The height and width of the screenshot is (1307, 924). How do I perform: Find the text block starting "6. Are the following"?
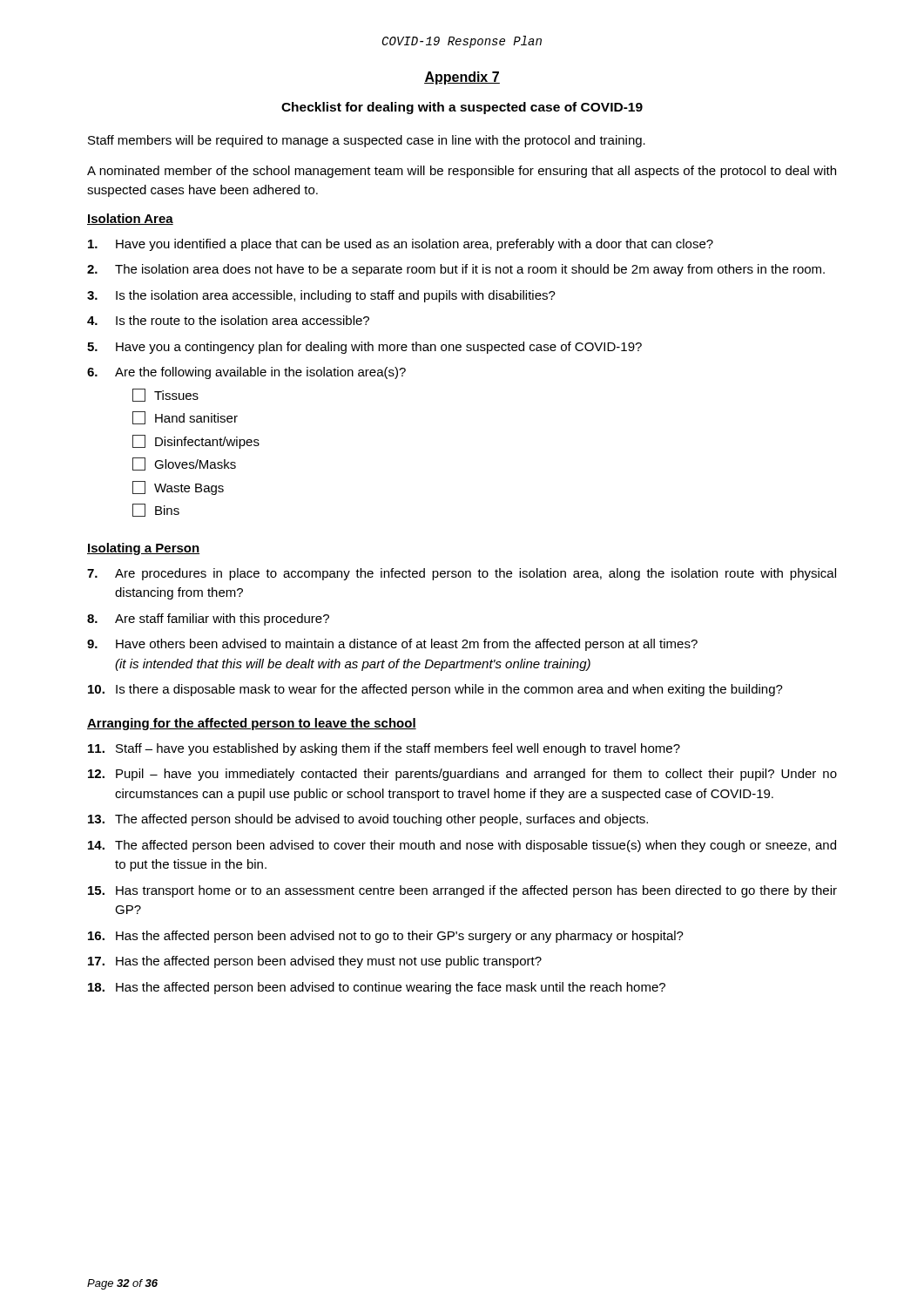click(x=246, y=373)
